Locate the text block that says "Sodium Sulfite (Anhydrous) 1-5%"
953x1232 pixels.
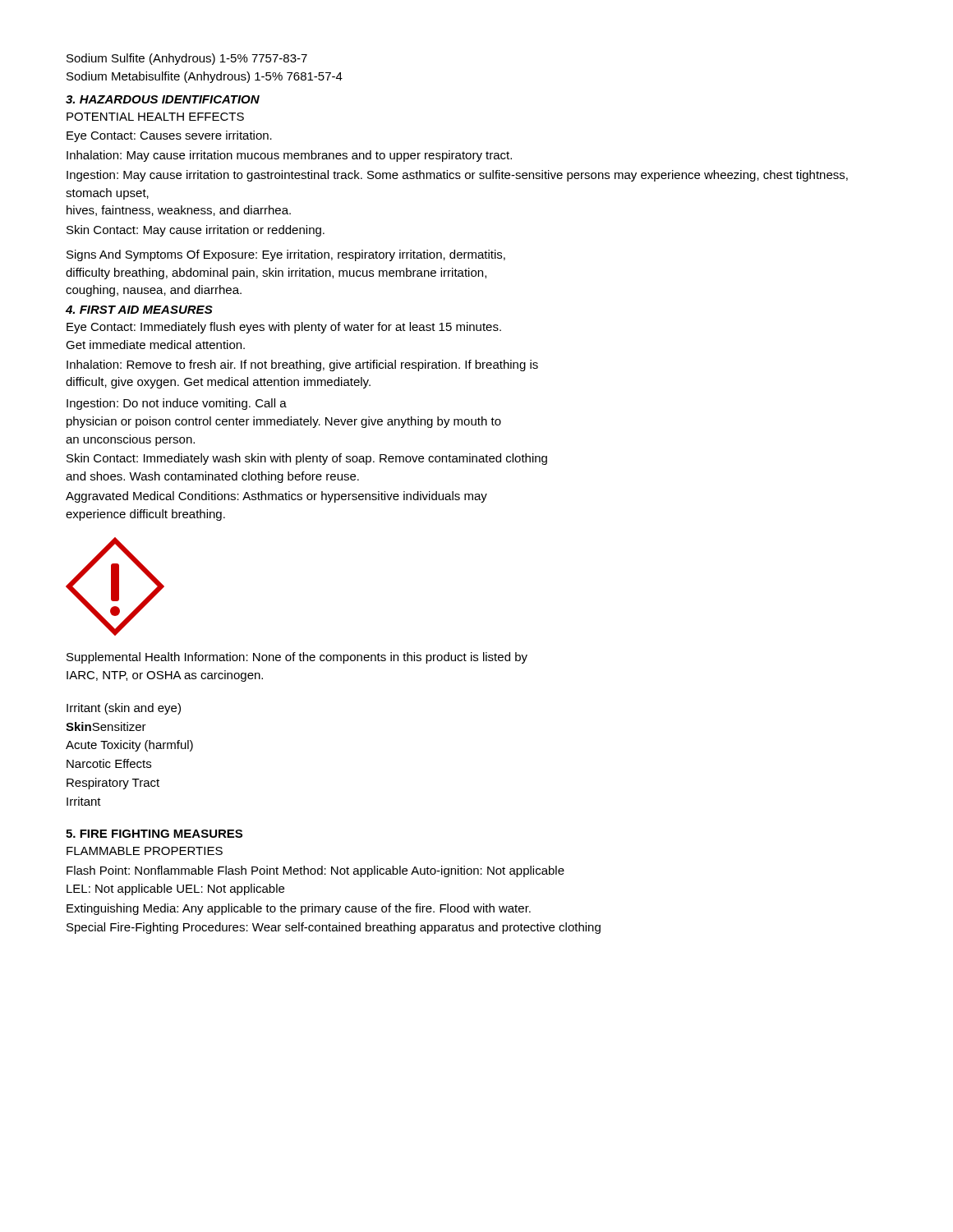tap(204, 67)
